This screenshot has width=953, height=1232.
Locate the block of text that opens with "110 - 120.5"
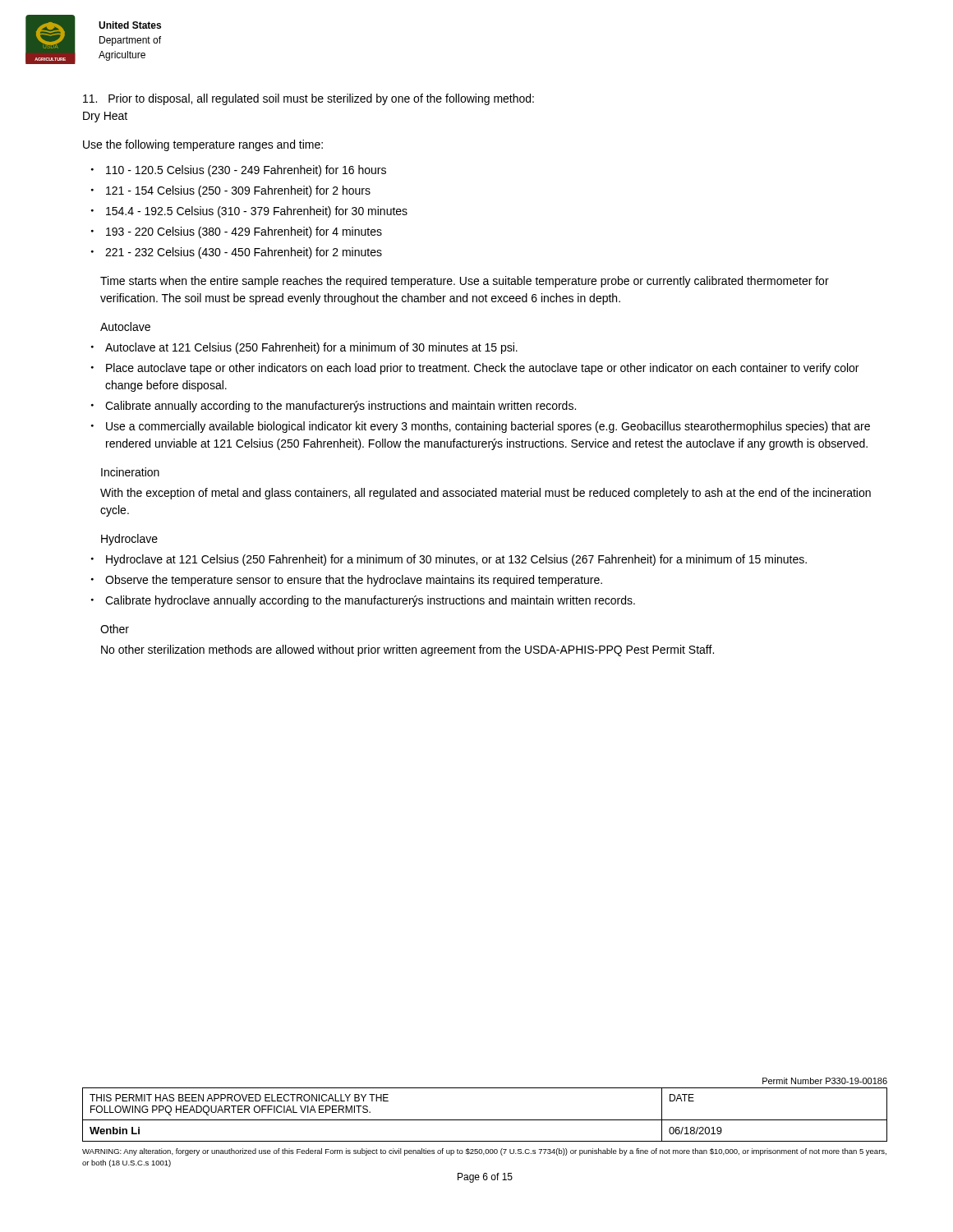click(246, 170)
